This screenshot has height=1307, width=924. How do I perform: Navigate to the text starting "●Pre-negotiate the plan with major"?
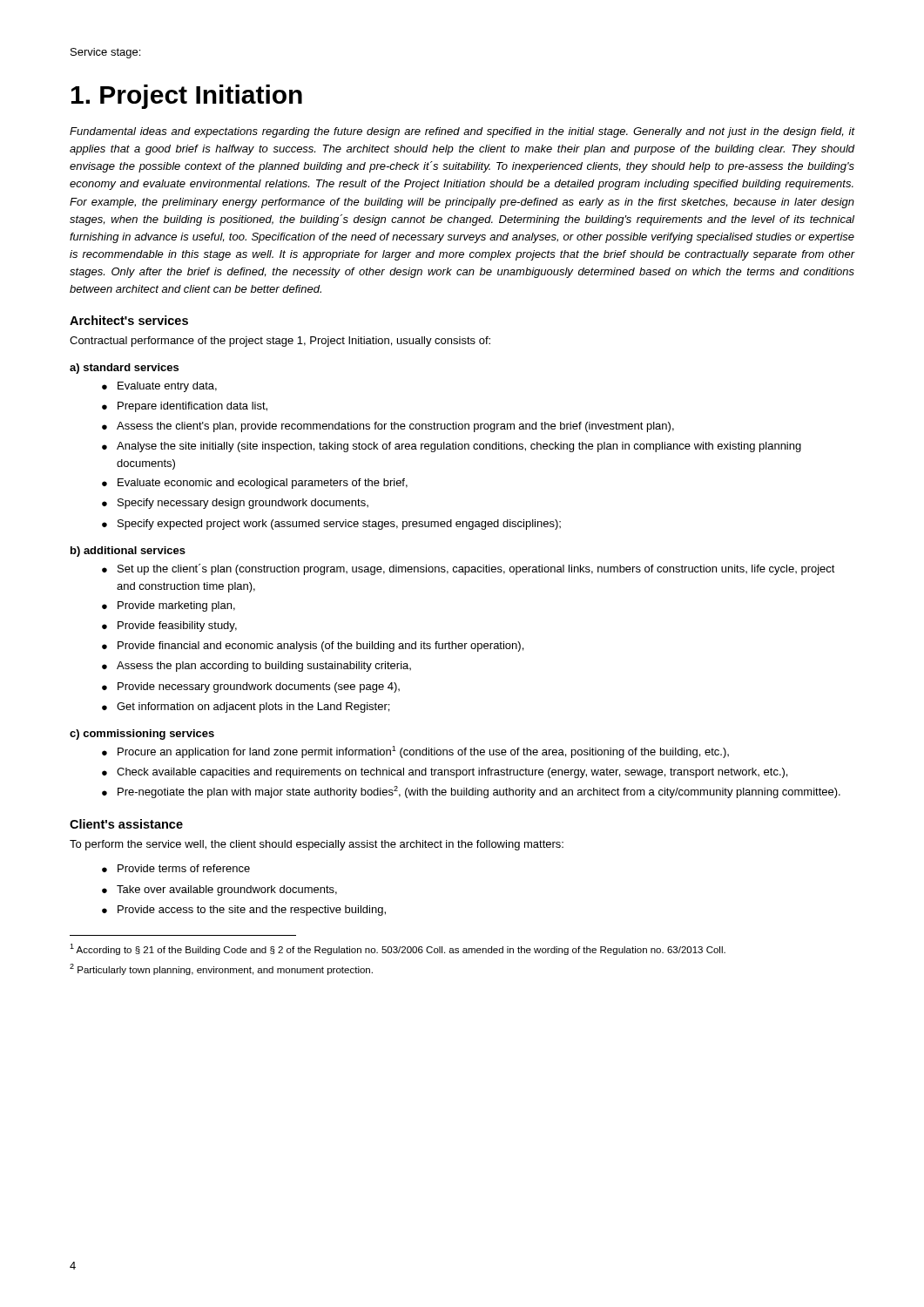tap(478, 793)
